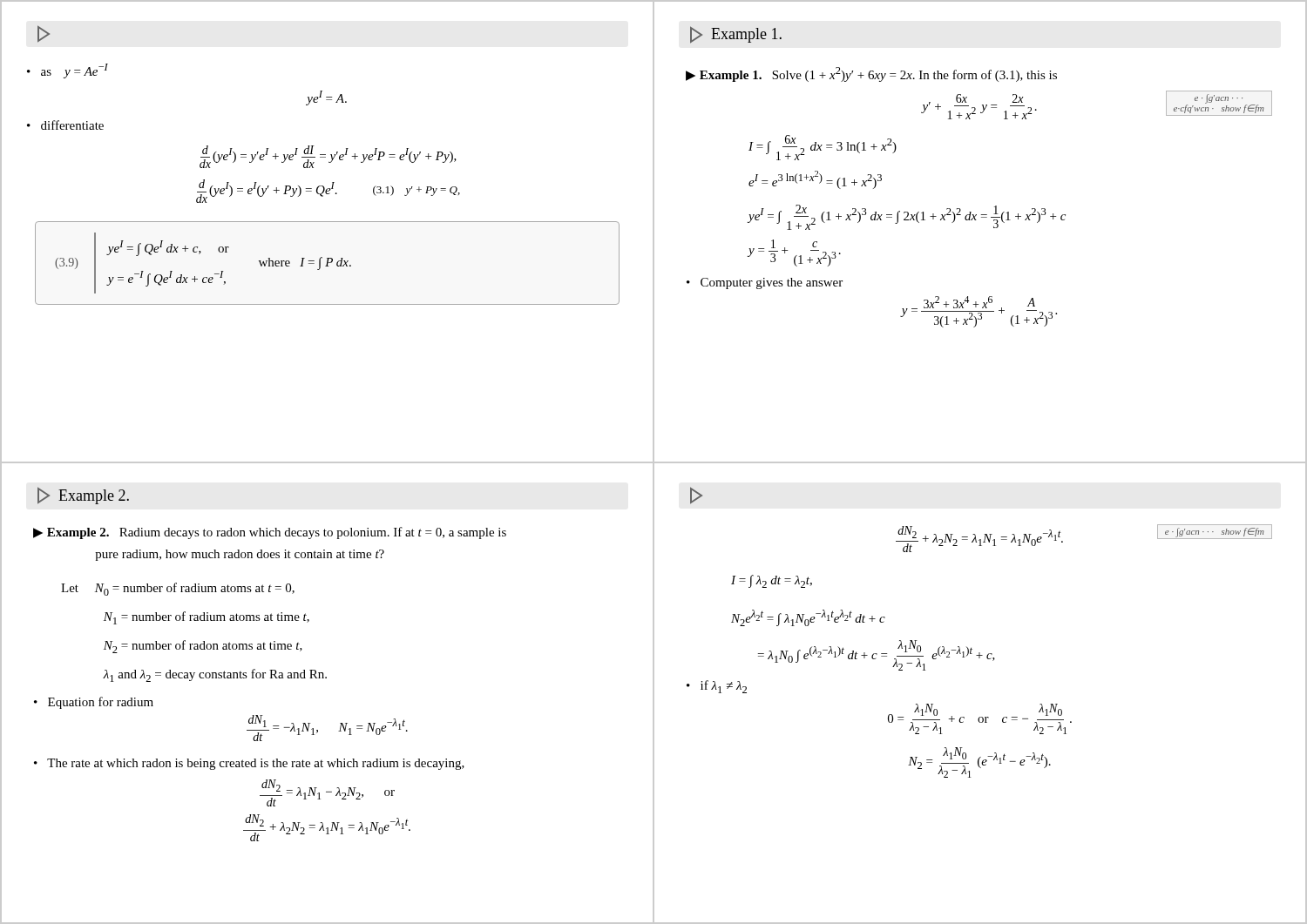Select the list item that reads "• differentiate"
The height and width of the screenshot is (924, 1307).
(x=65, y=125)
